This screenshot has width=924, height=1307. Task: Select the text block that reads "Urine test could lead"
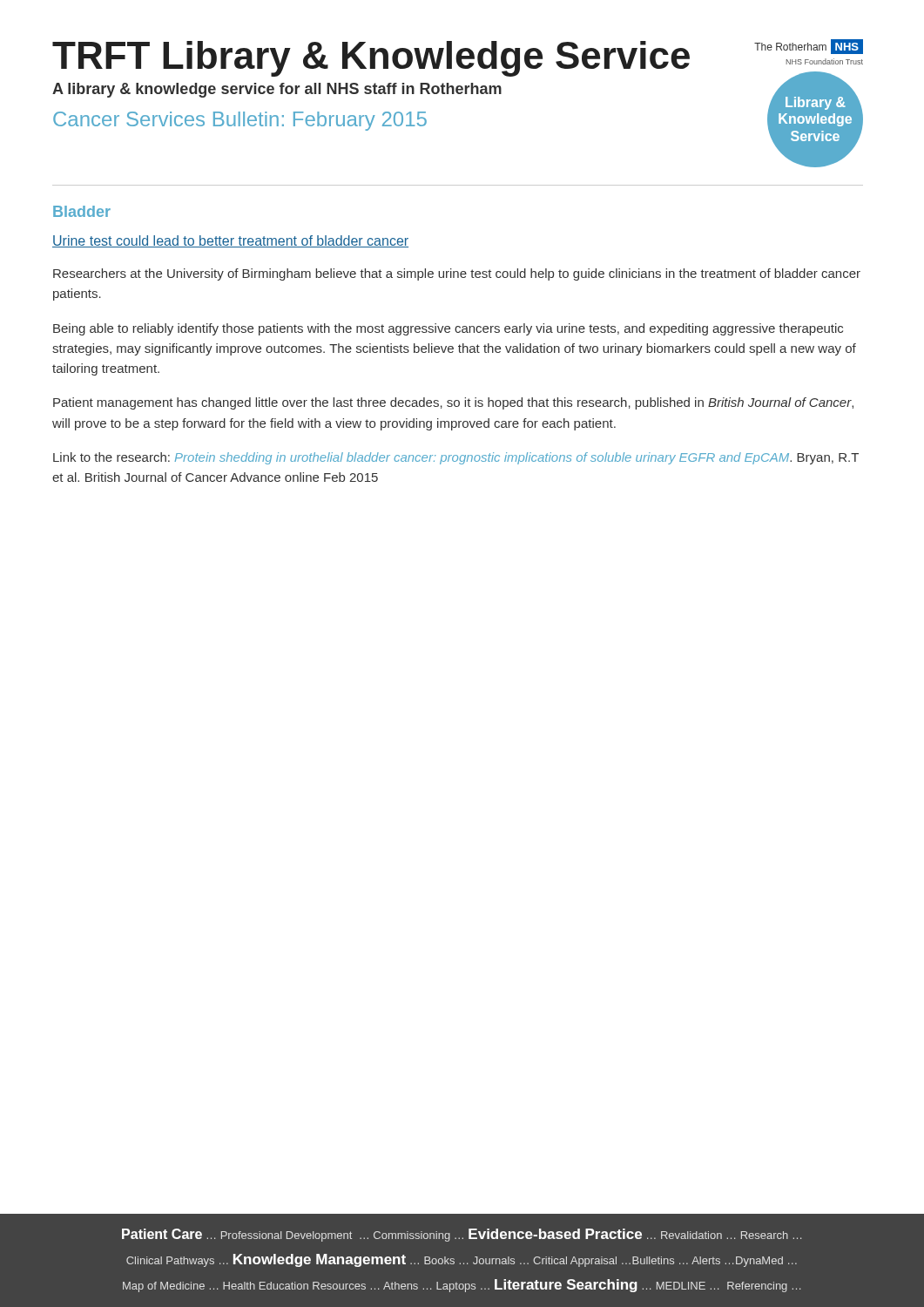tap(230, 241)
